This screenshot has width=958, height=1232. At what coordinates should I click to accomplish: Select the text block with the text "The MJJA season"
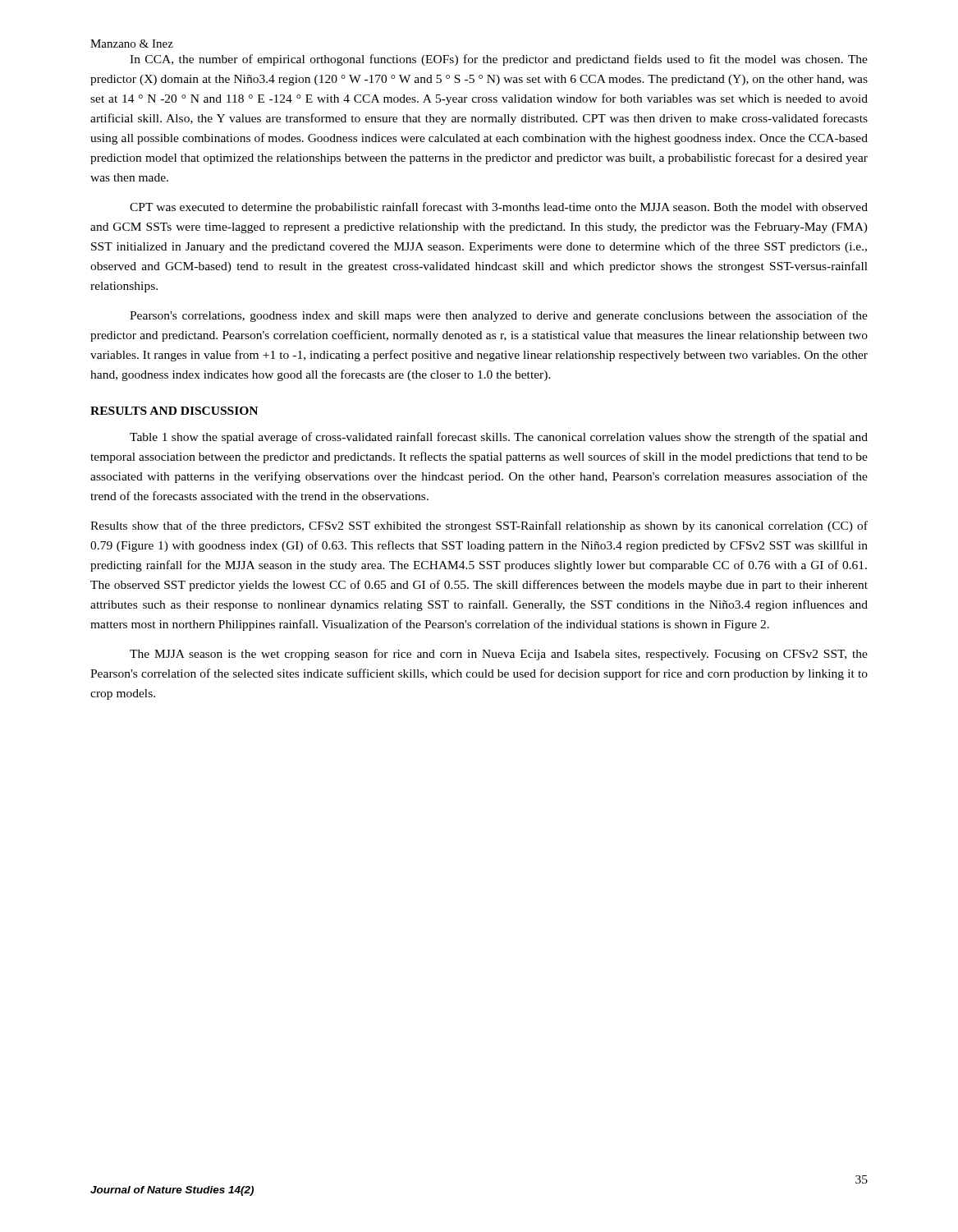[x=479, y=673]
